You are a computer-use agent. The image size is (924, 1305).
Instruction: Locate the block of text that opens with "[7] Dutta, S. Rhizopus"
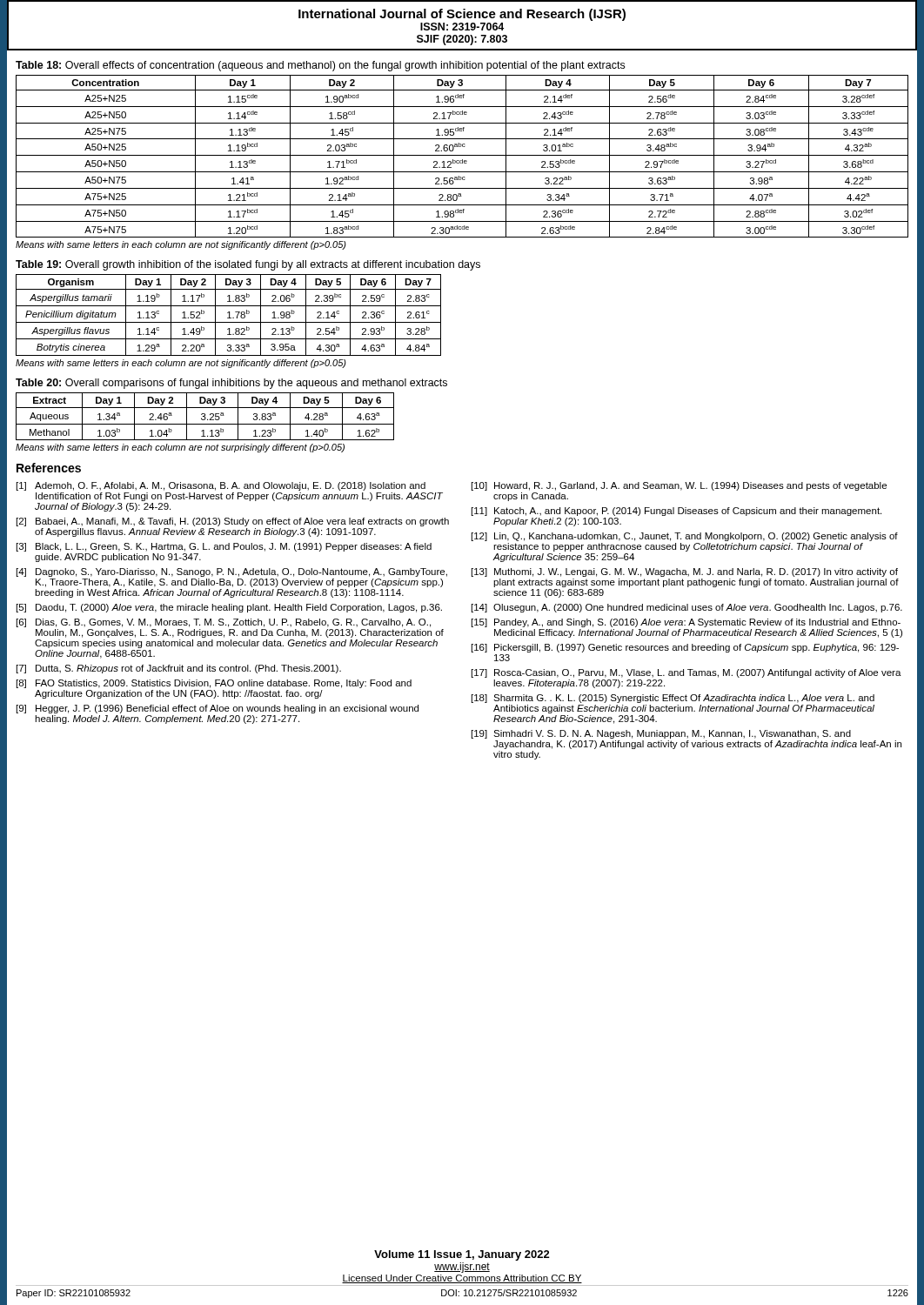(179, 669)
